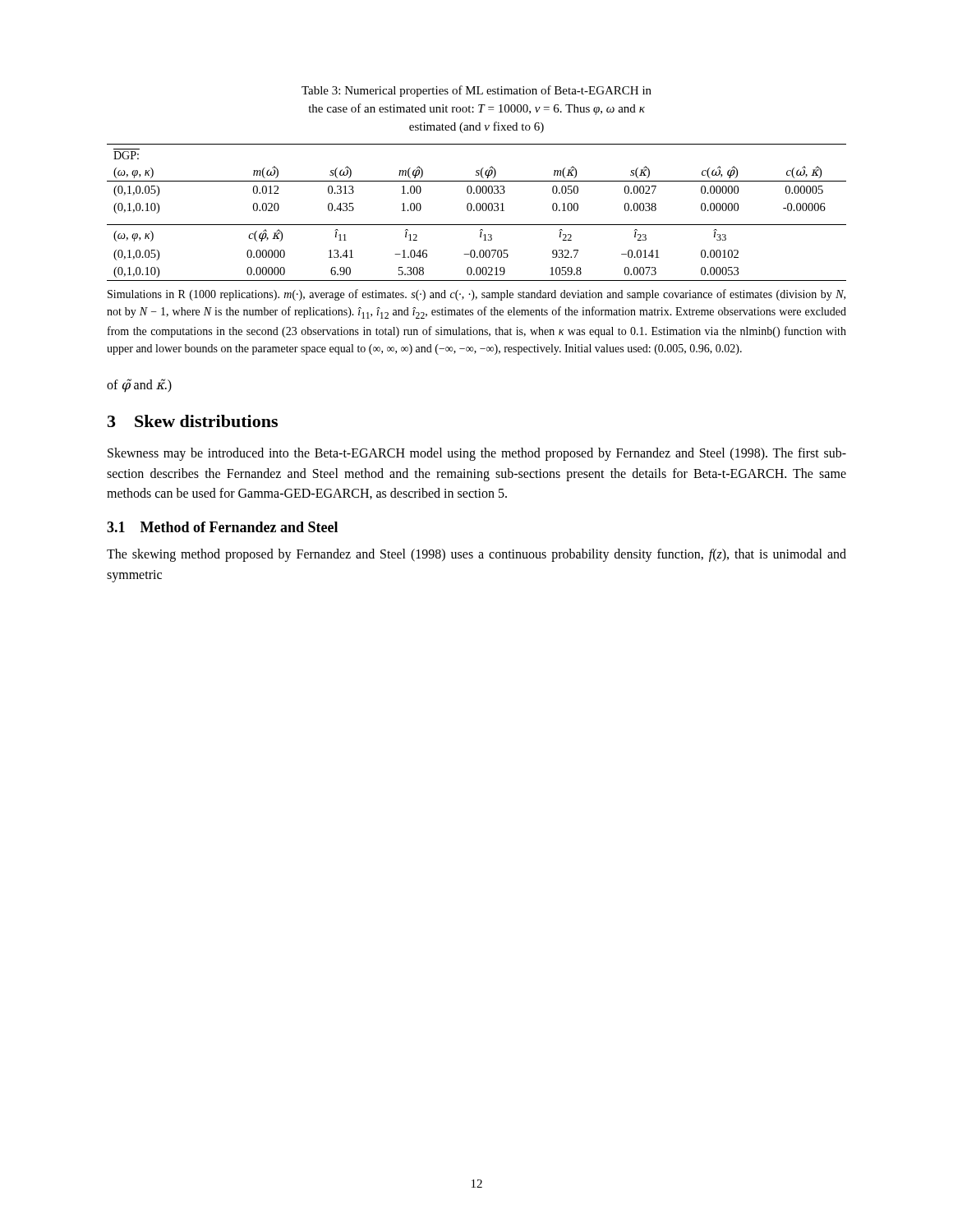Viewport: 953px width, 1232px height.
Task: Select the footnote that reads "Simulations in R (1000 replications). m(·), average"
Action: coord(476,321)
